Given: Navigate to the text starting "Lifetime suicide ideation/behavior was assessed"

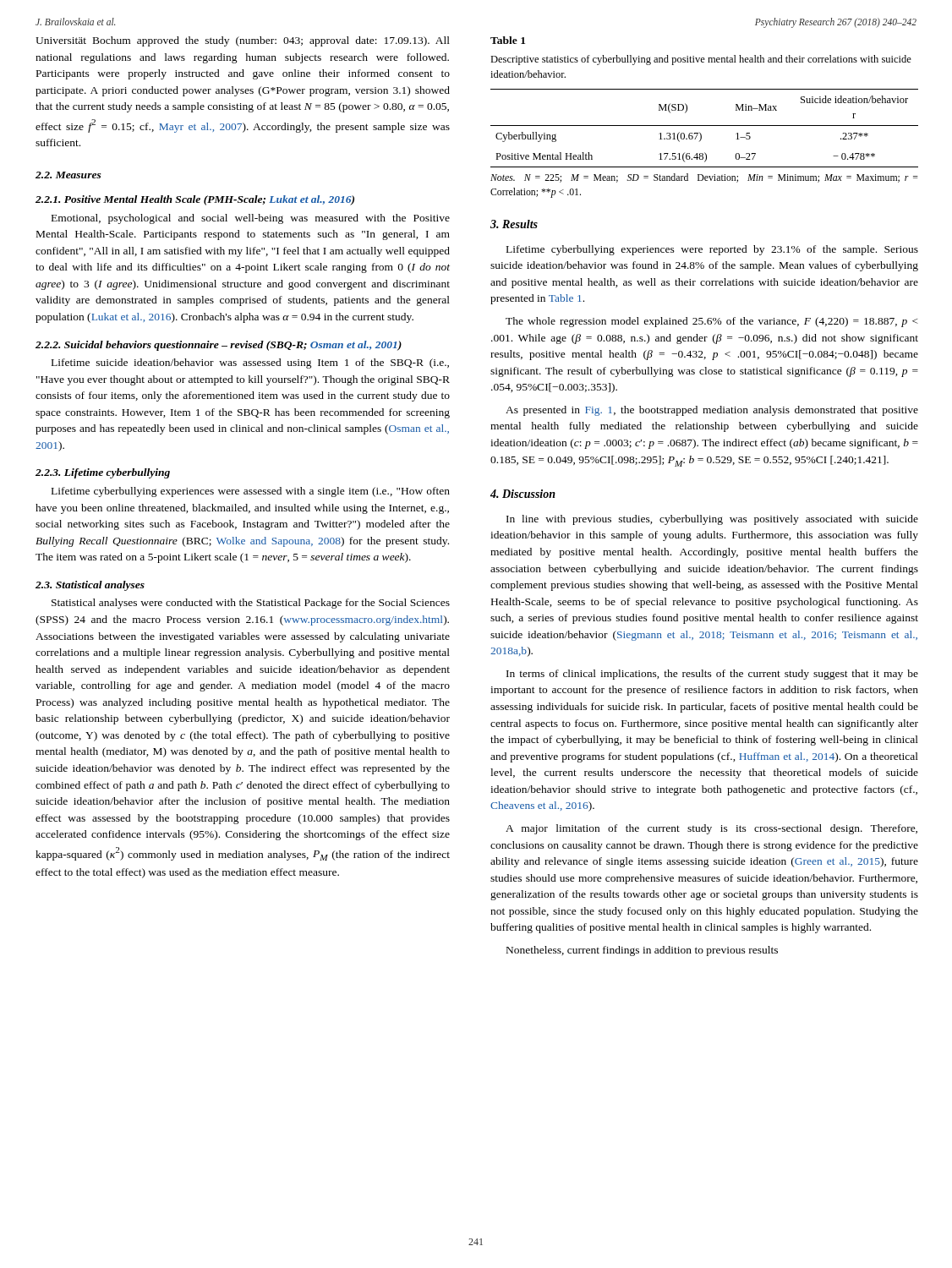Looking at the screenshot, I should pos(243,404).
